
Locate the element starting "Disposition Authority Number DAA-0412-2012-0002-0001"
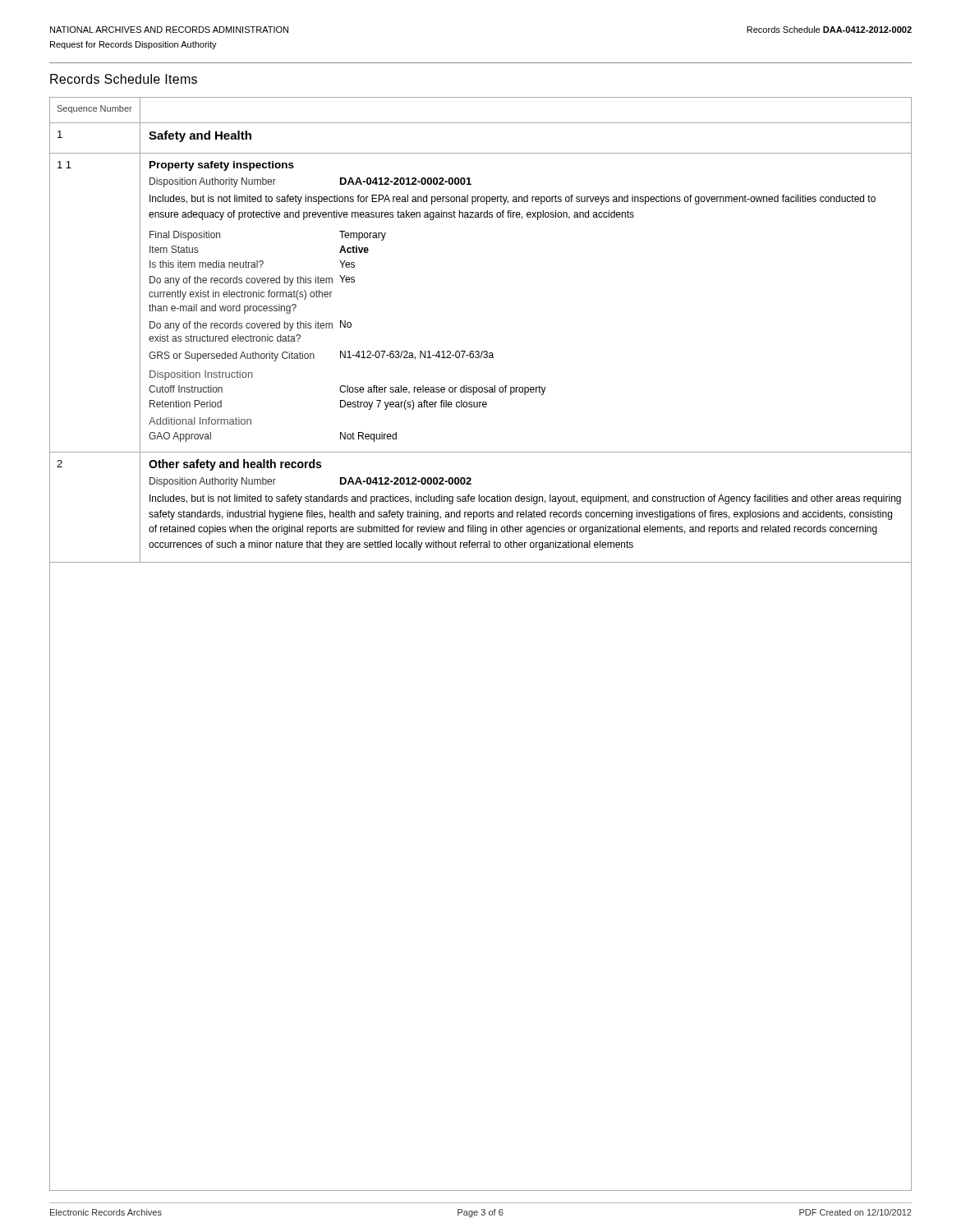point(212,182)
